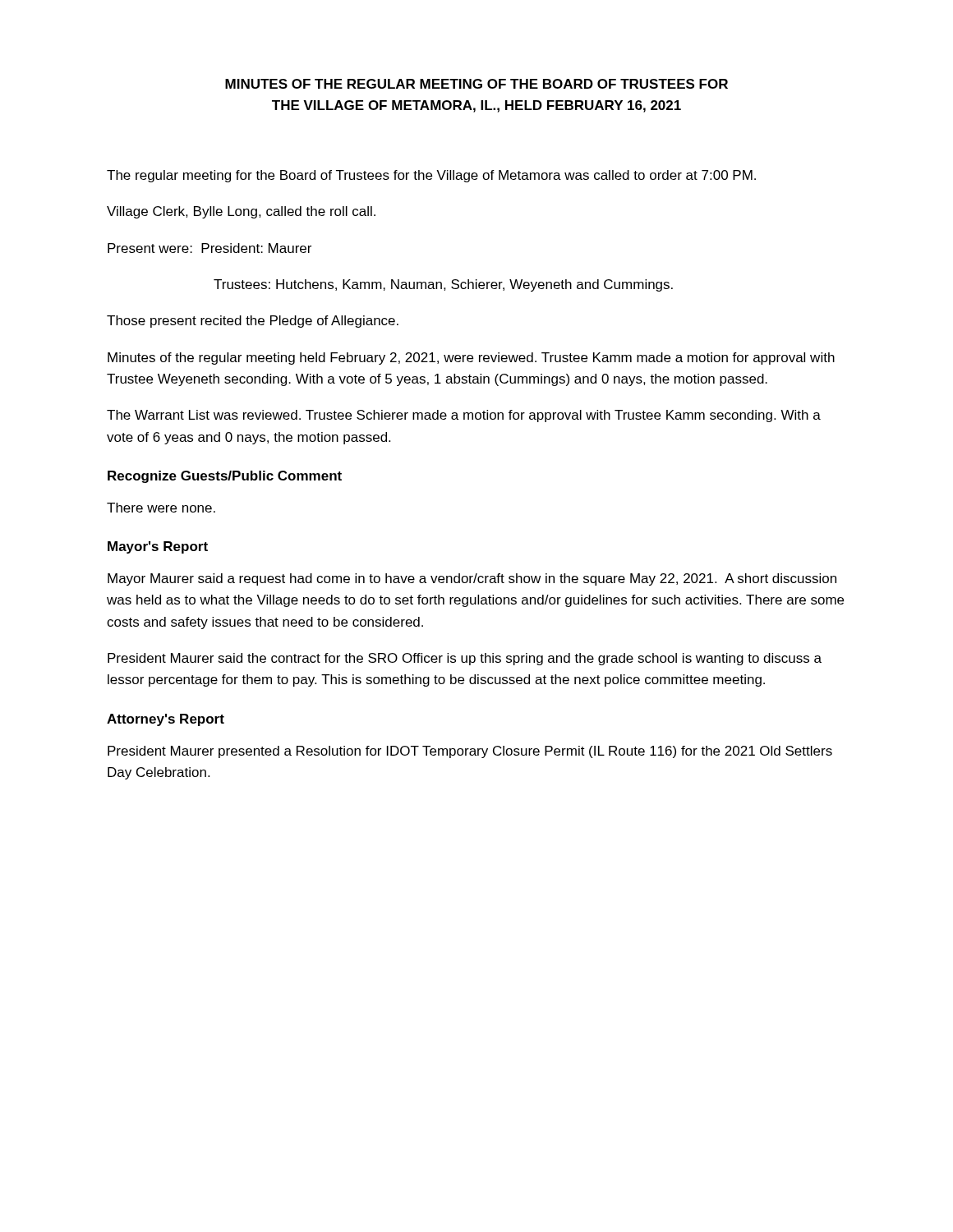Locate the block of text that opens with "Village Clerk, Bylle Long,"
This screenshot has width=953, height=1232.
click(242, 212)
